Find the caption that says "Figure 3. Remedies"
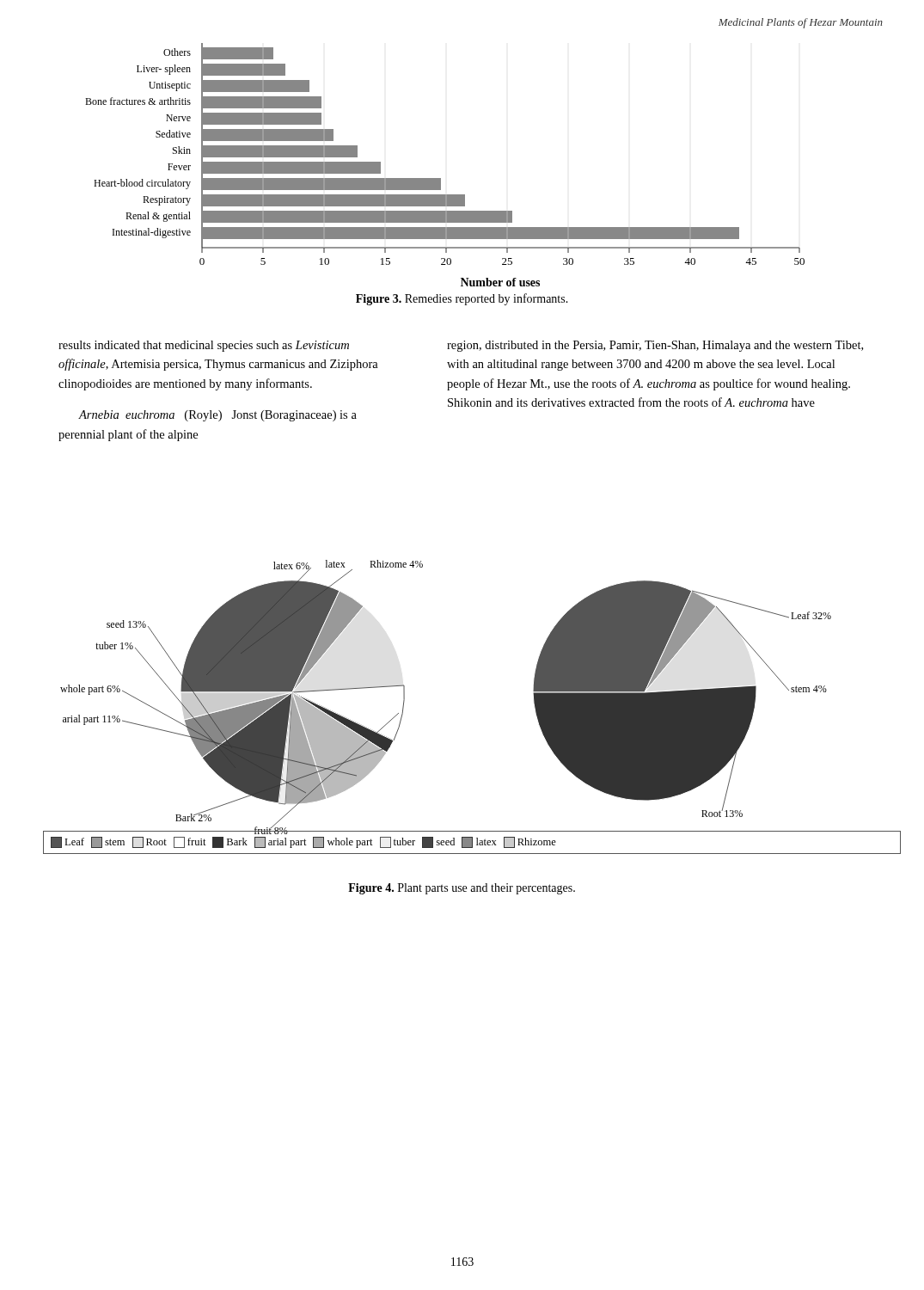This screenshot has width=924, height=1290. point(462,299)
